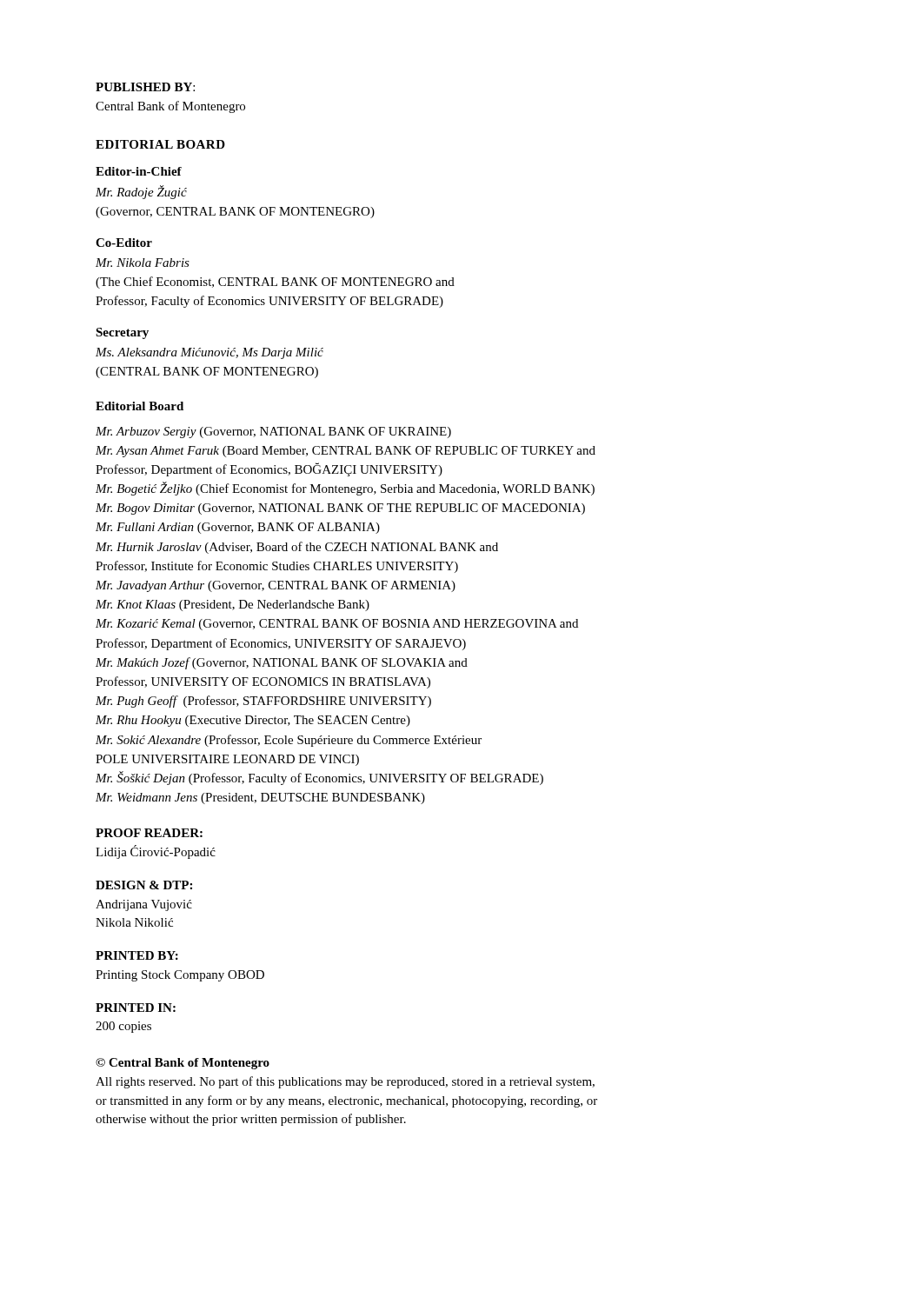This screenshot has width=924, height=1304.
Task: Point to the element starting "Secretary Ms. Aleksandra Mićunović,"
Action: tap(122, 333)
